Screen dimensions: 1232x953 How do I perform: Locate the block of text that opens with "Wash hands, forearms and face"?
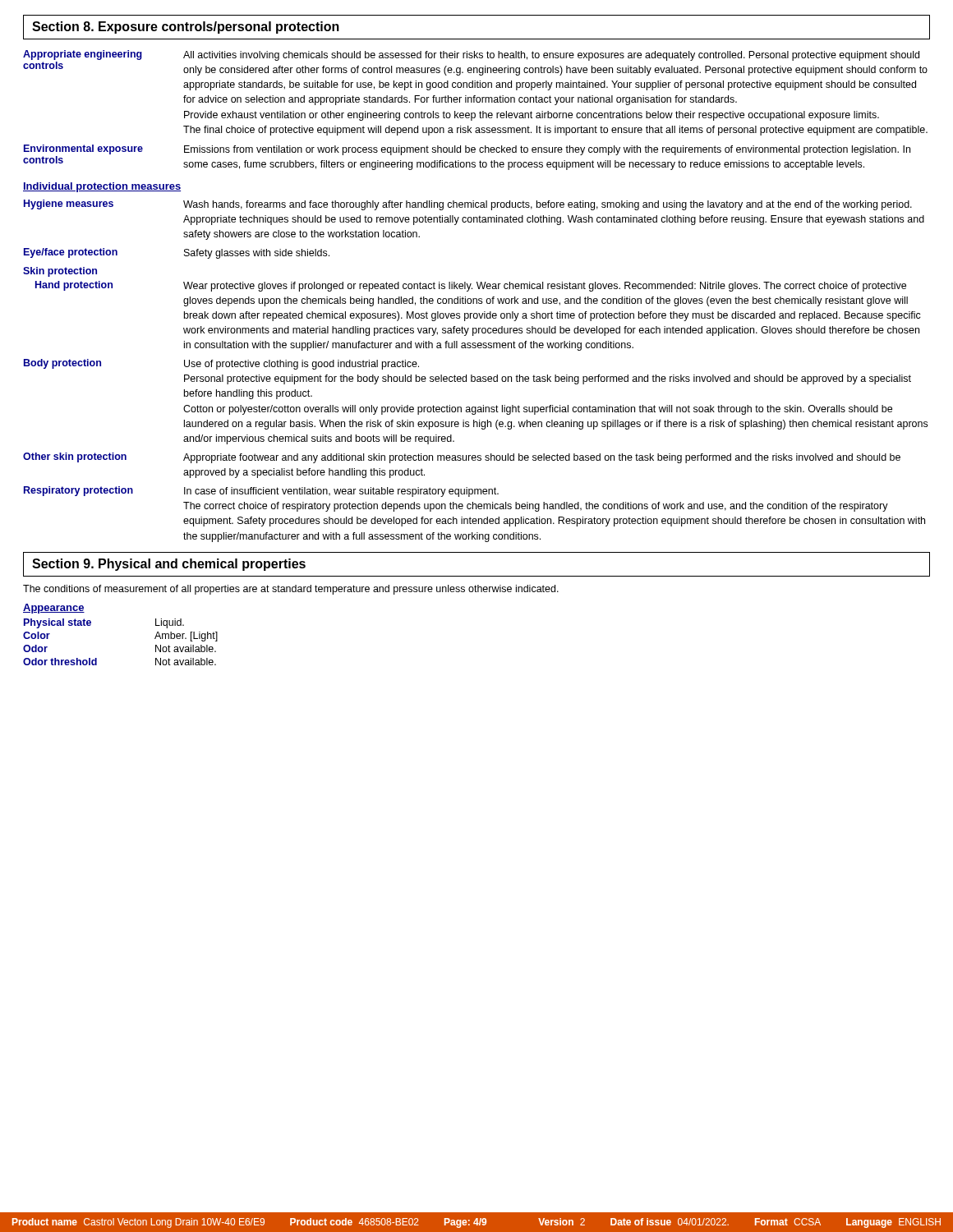(x=554, y=219)
